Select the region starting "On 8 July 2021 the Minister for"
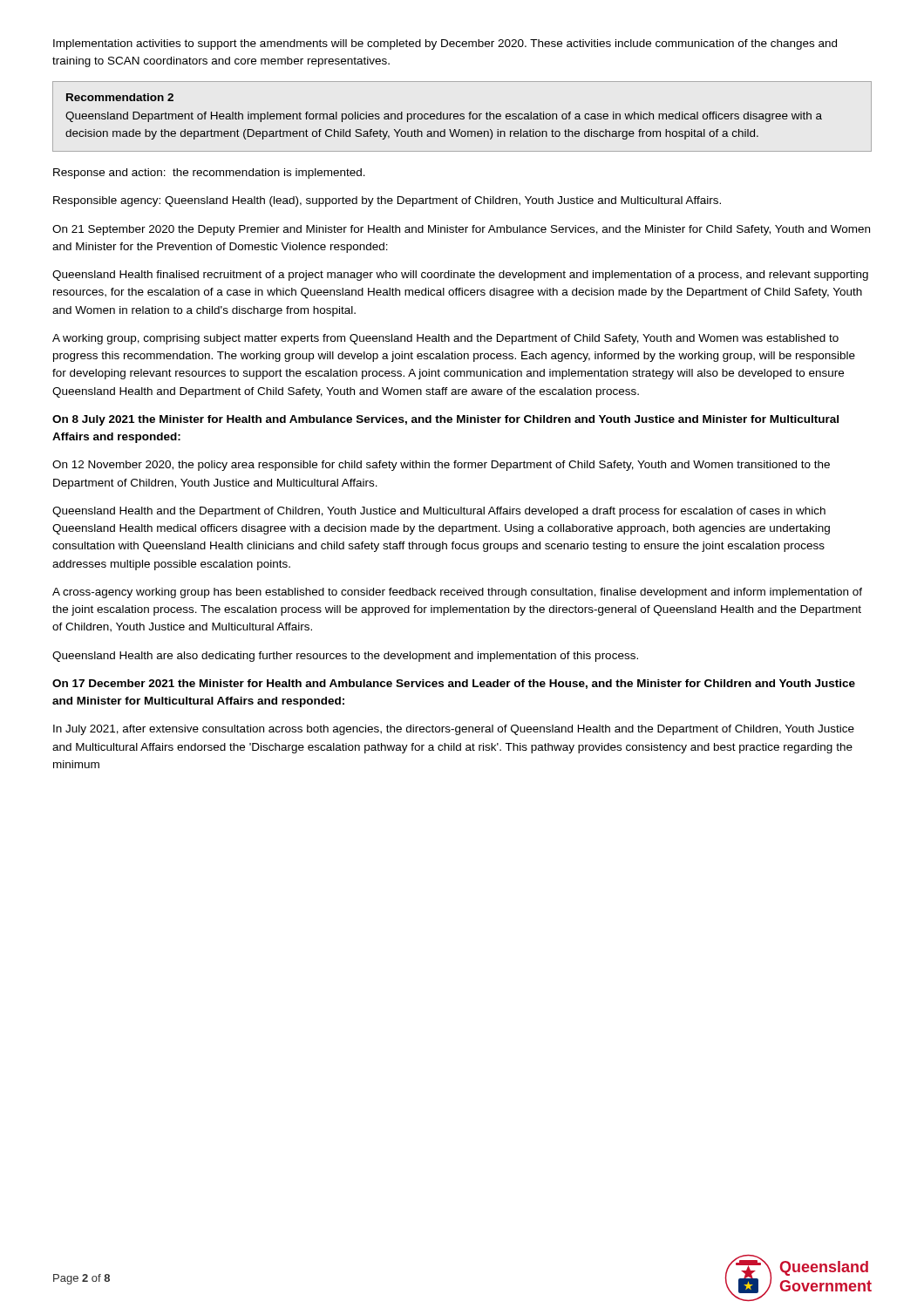The width and height of the screenshot is (924, 1308). click(446, 428)
